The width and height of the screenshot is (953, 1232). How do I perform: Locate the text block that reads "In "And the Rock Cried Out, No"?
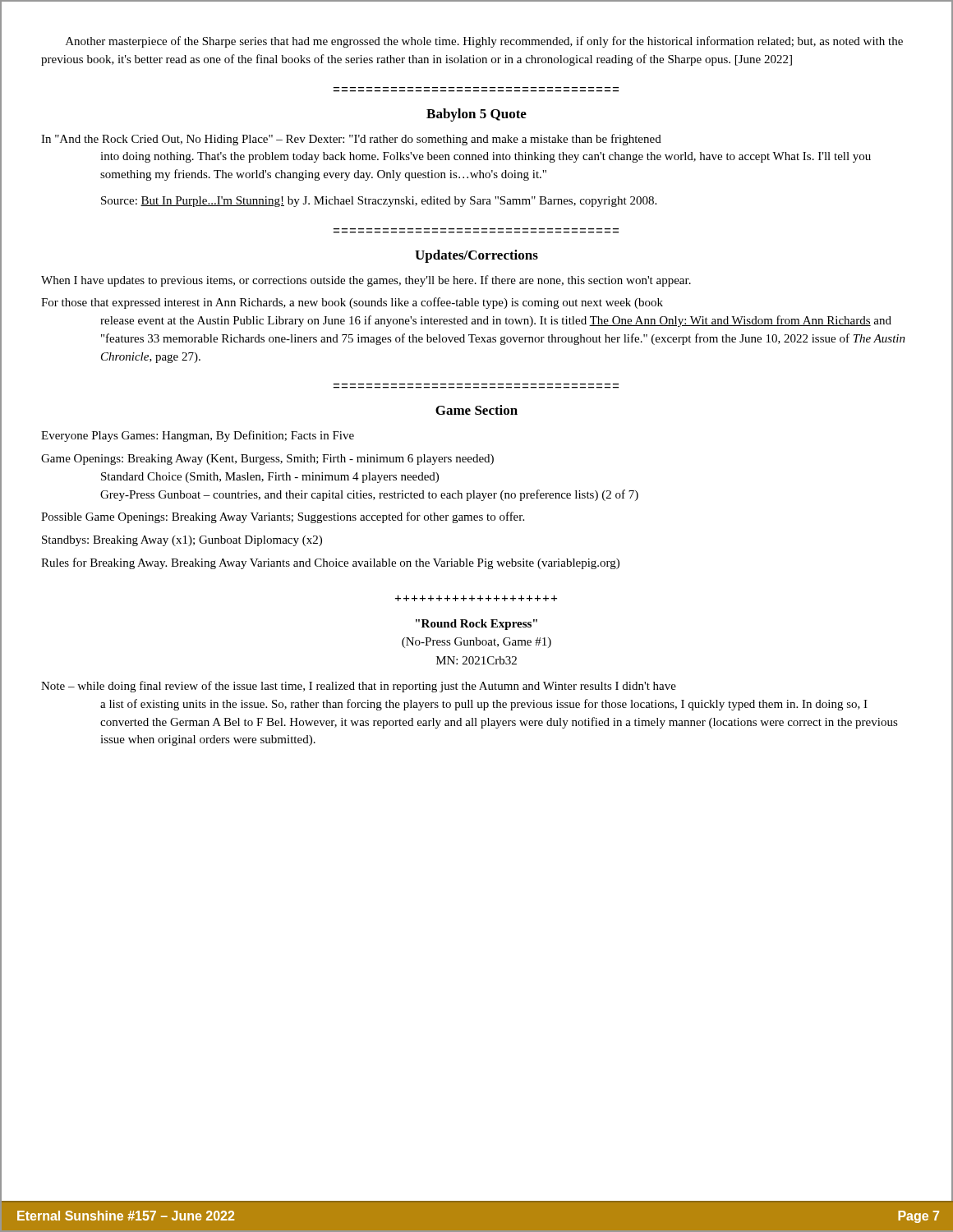coord(476,158)
